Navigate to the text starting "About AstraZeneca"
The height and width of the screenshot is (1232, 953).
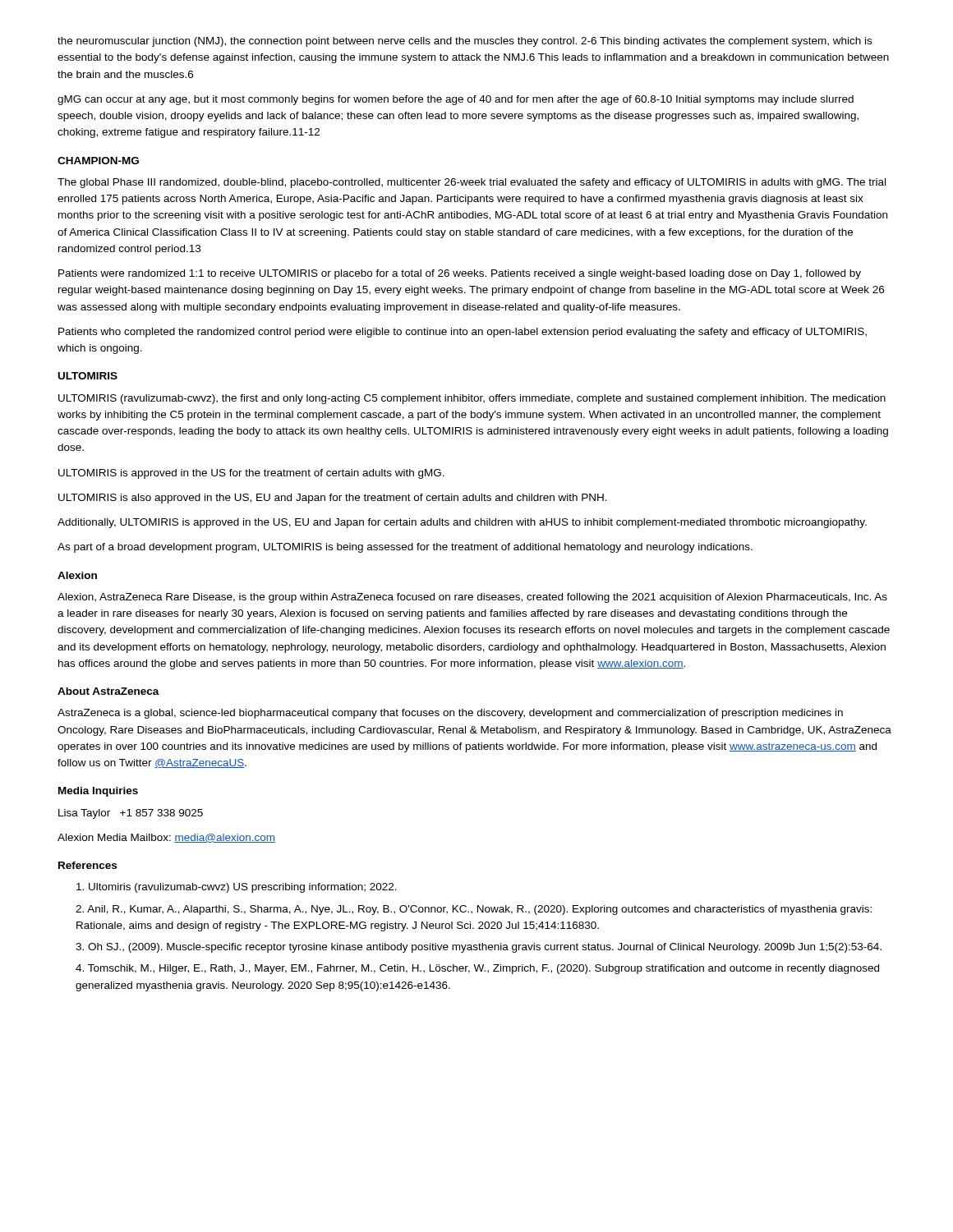(x=108, y=691)
